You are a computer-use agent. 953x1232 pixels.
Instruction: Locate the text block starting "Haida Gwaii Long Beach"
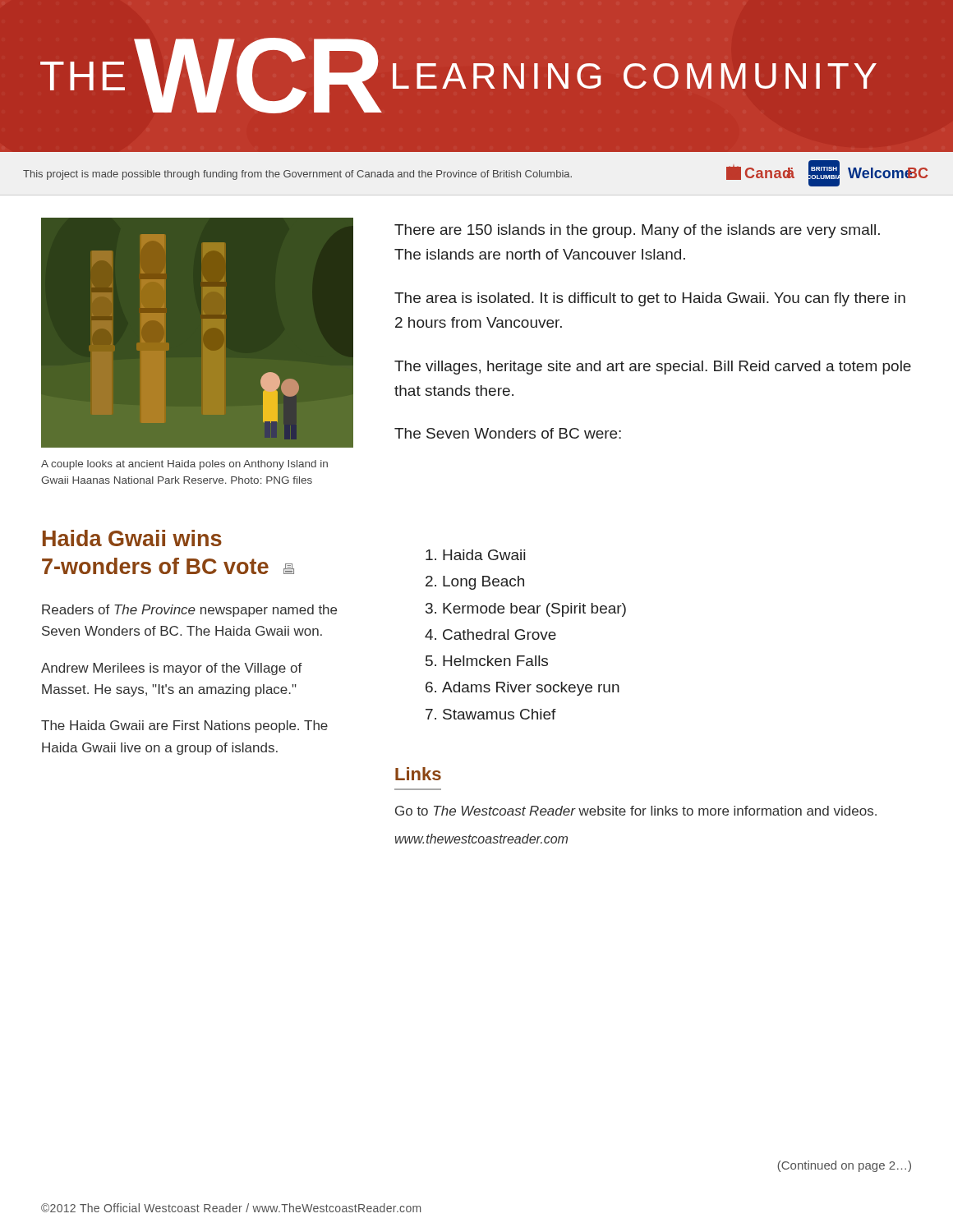(475, 555)
